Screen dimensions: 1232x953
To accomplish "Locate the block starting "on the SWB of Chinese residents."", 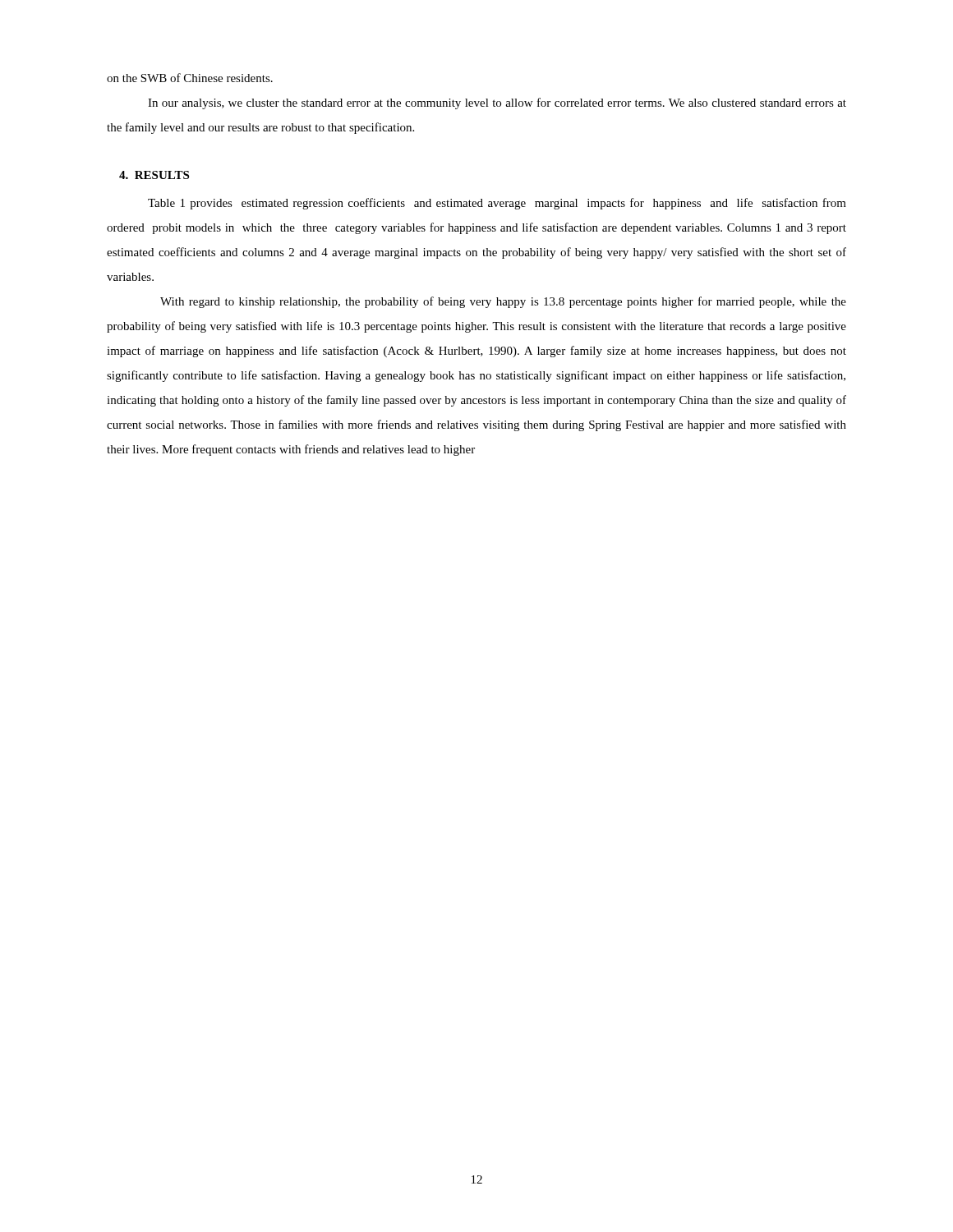I will [190, 78].
